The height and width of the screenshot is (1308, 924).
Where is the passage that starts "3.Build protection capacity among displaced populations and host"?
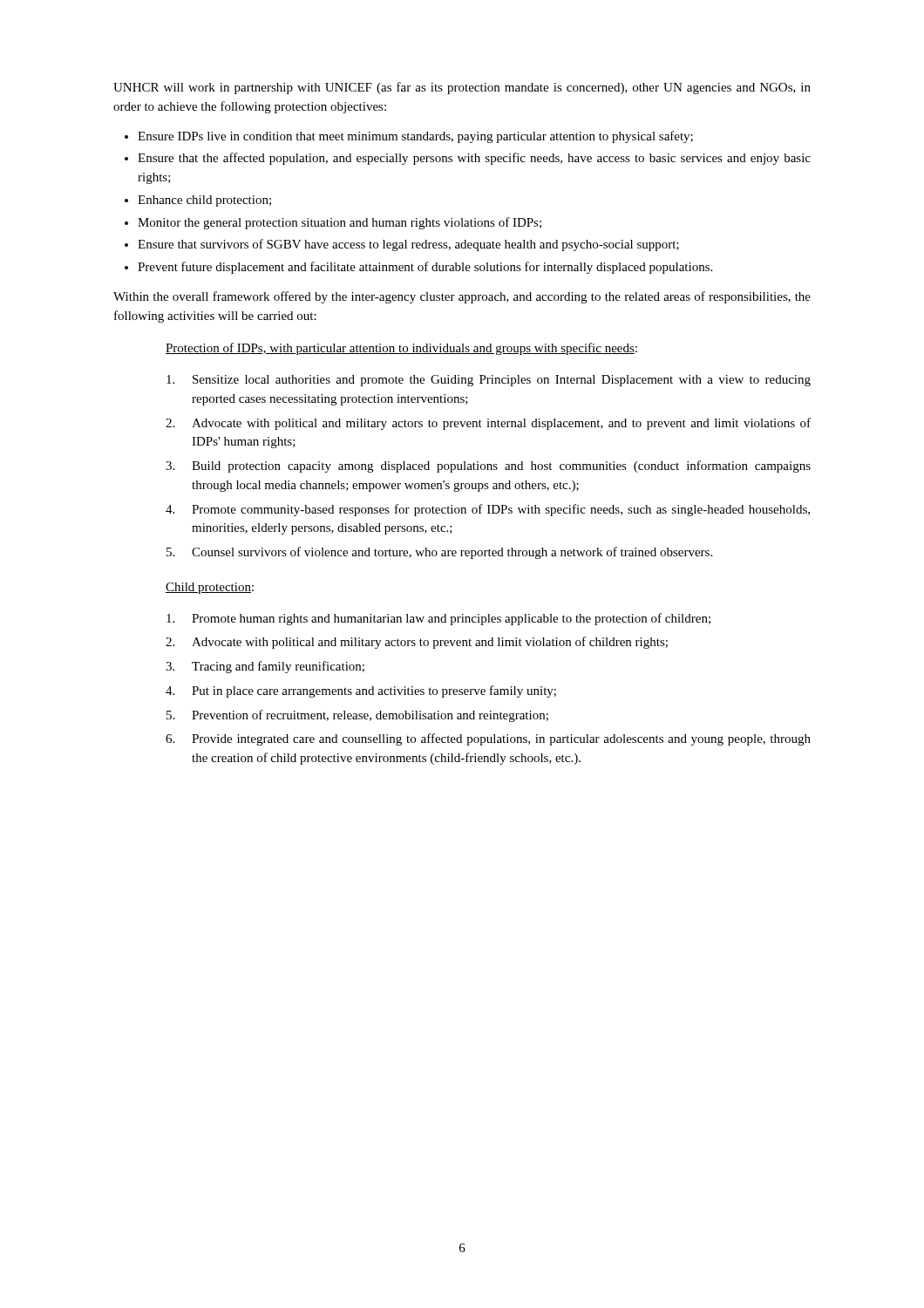pyautogui.click(x=488, y=476)
